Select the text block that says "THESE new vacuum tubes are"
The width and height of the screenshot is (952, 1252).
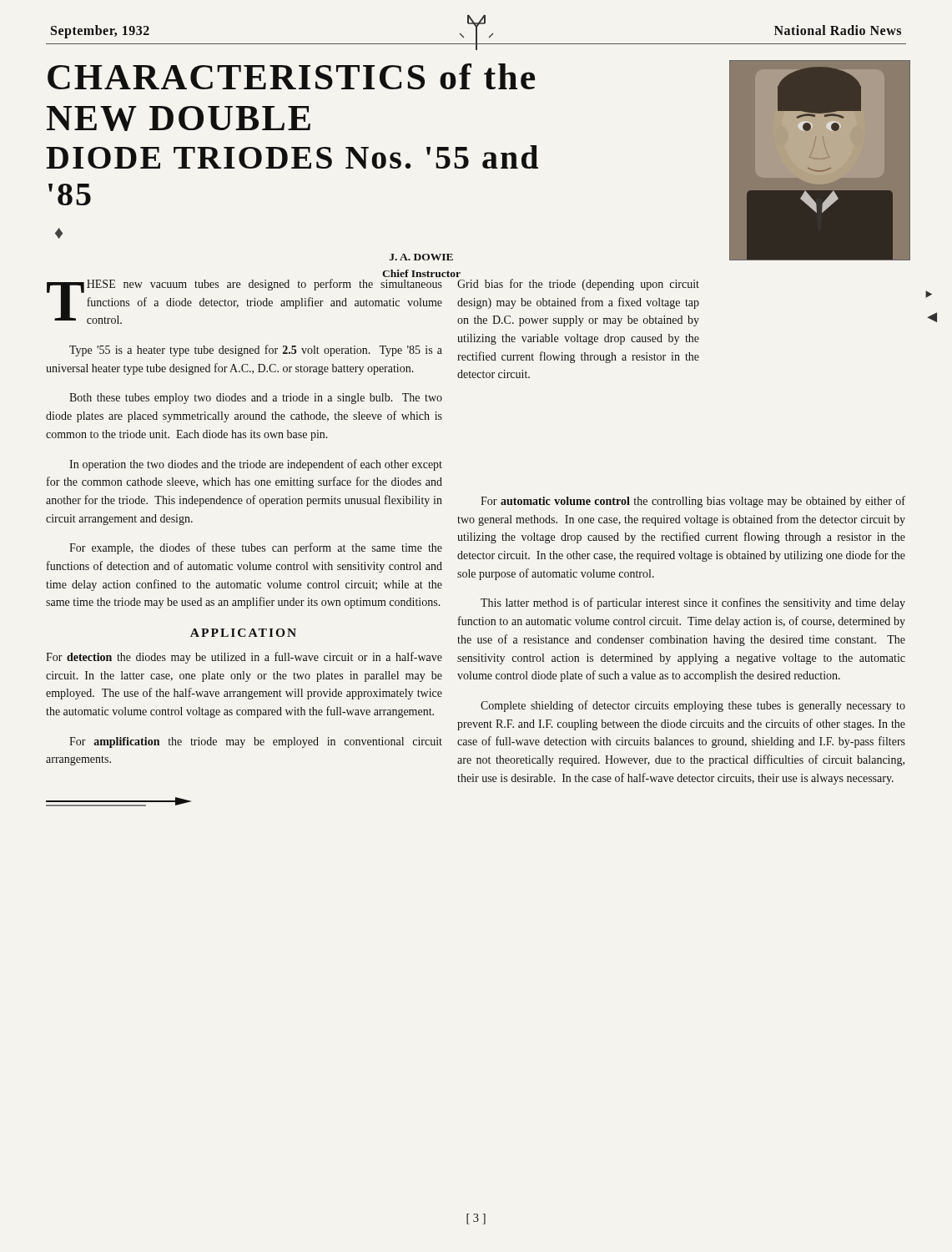(244, 303)
